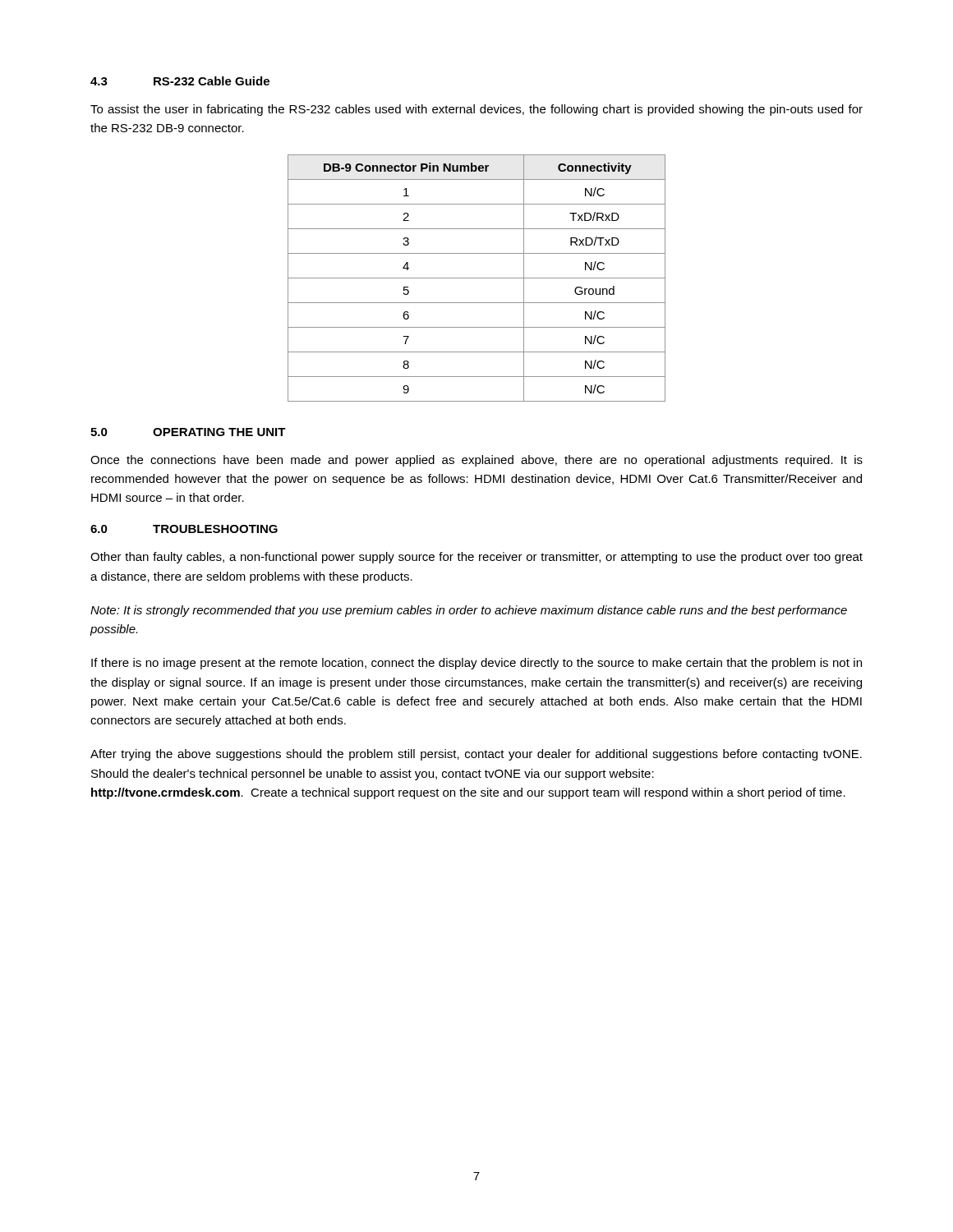Find the table that mentions "DB-9 Connector Pin"
953x1232 pixels.
tap(476, 278)
